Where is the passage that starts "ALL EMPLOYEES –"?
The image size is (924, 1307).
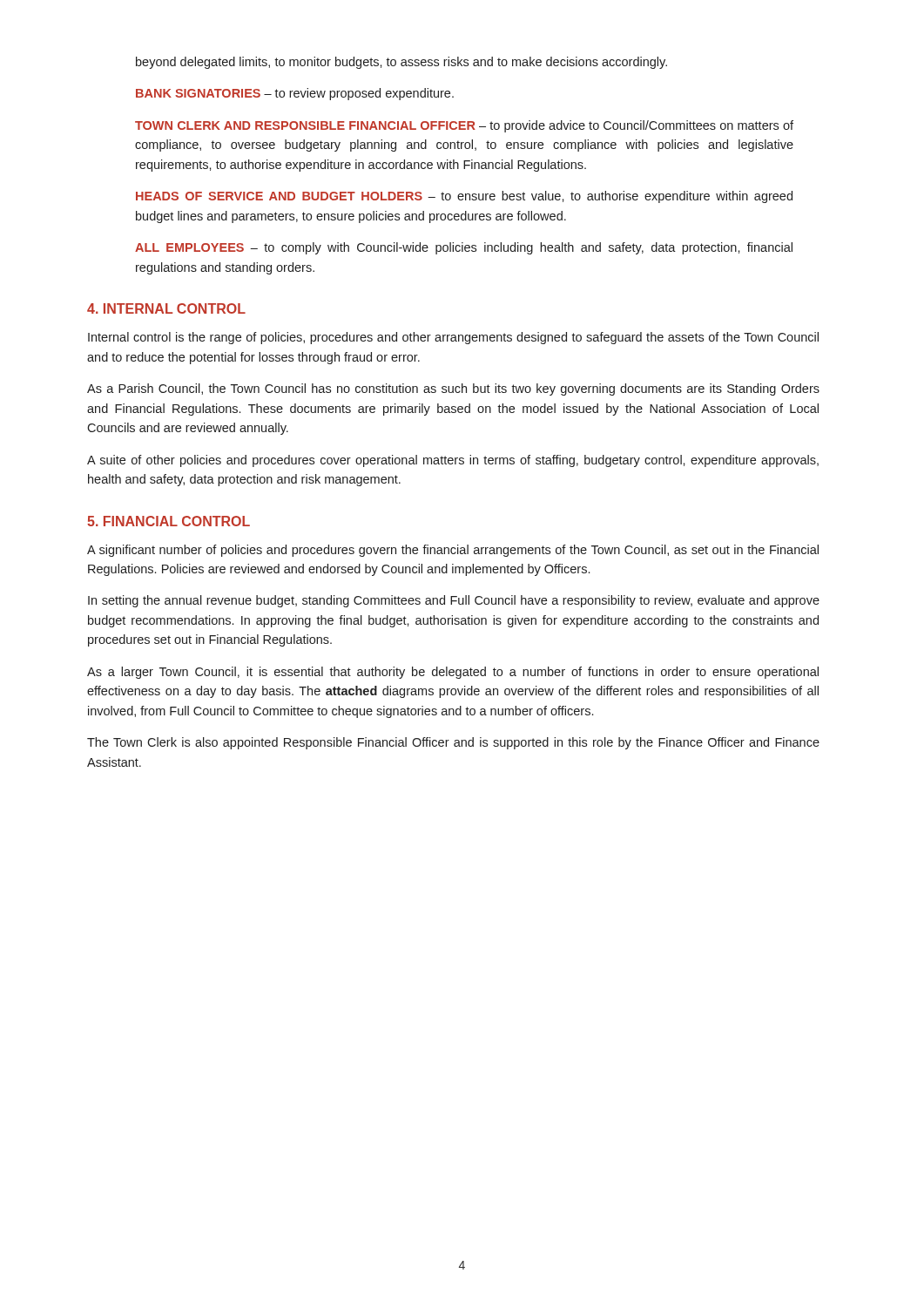(464, 257)
